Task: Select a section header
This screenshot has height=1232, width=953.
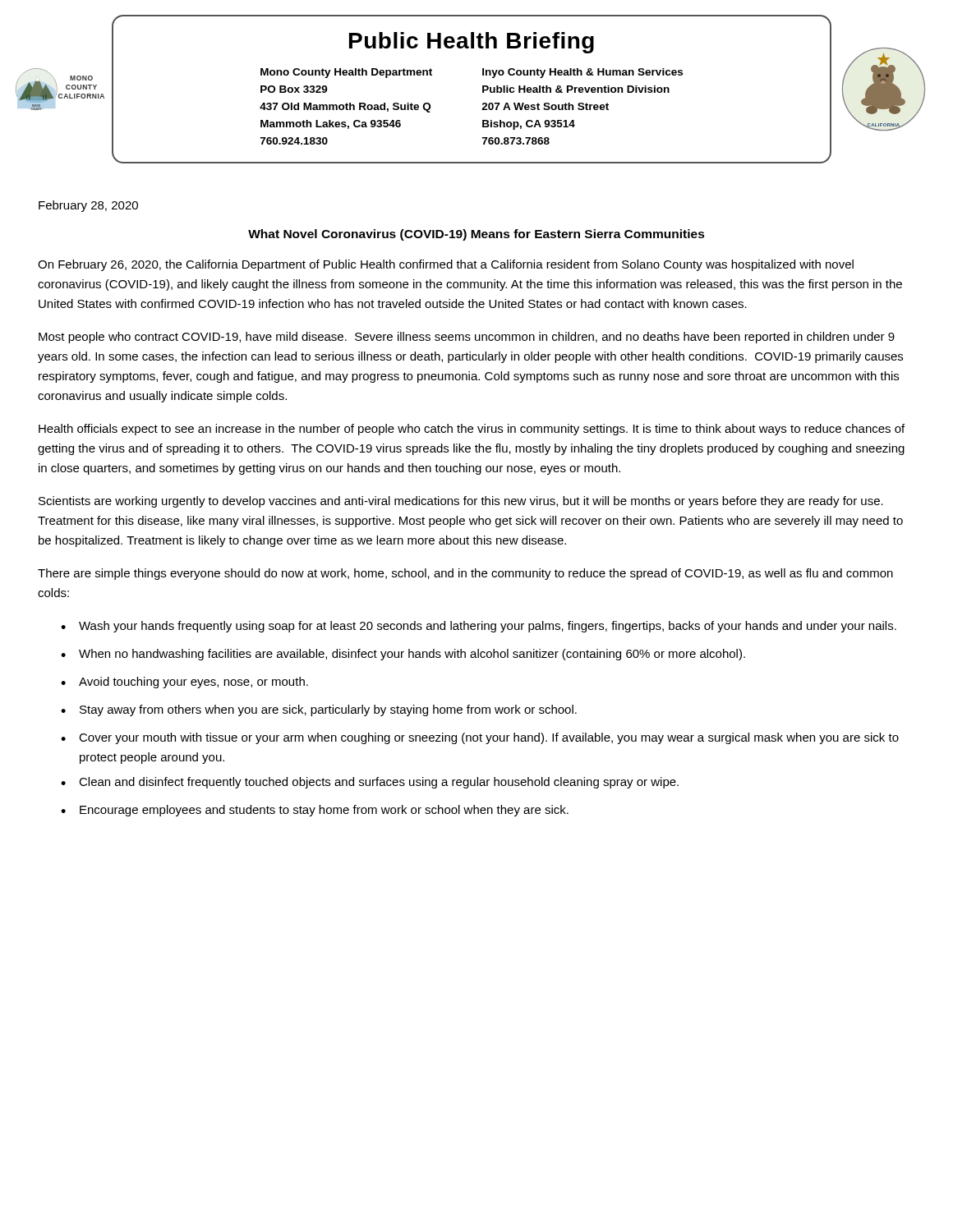Action: [476, 233]
